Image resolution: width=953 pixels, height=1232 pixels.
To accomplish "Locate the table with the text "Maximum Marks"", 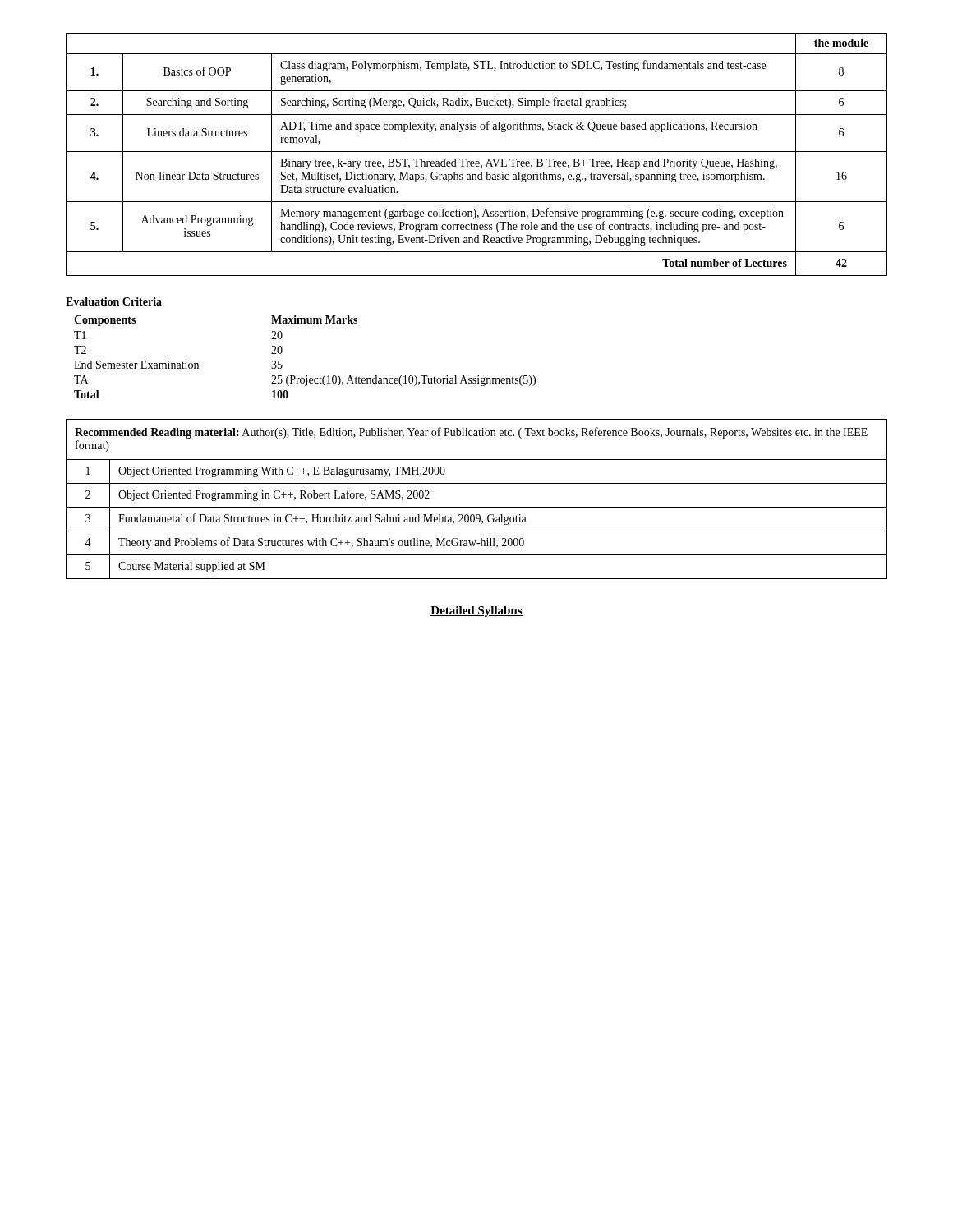I will [476, 357].
